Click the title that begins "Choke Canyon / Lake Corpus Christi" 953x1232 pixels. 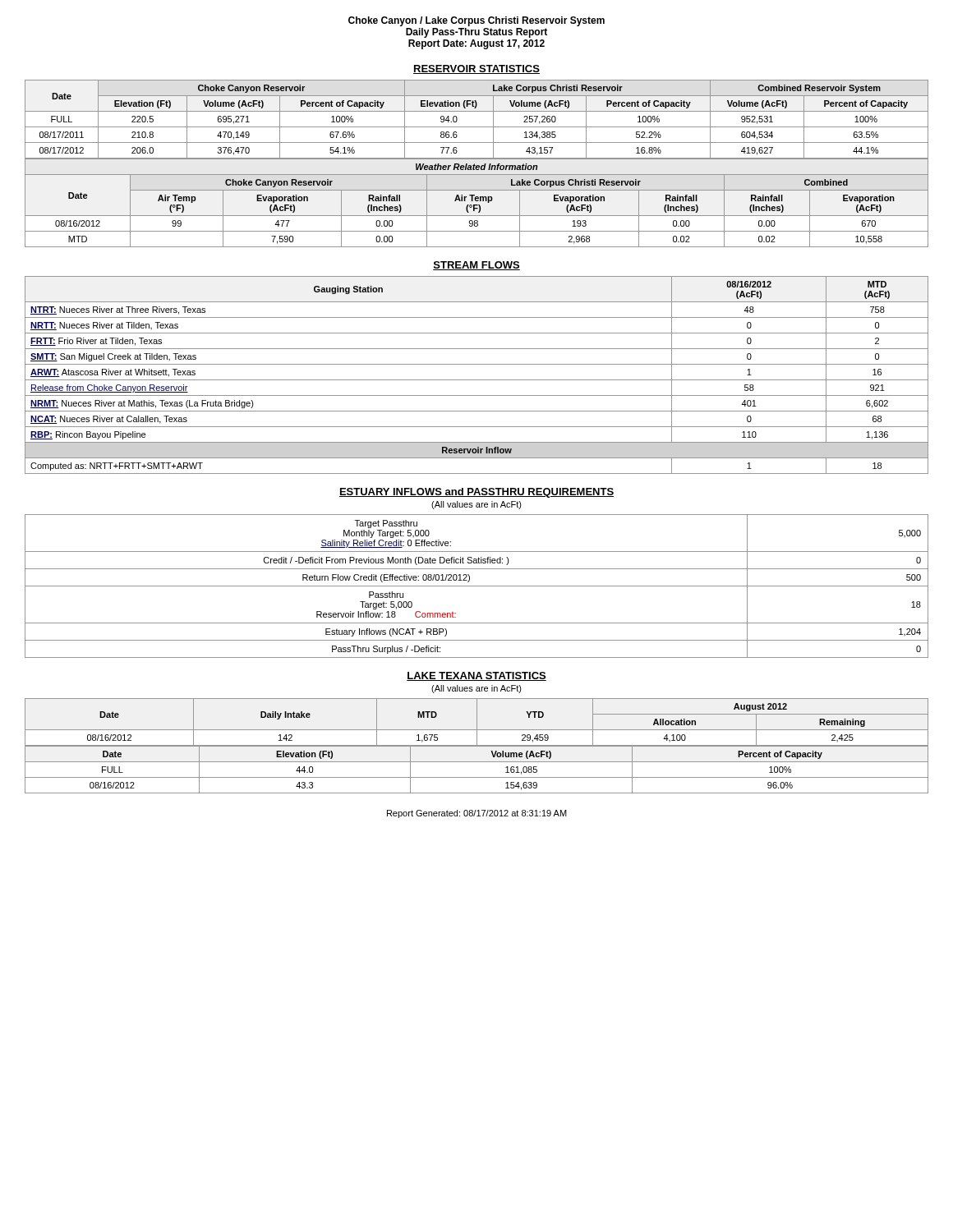coord(476,32)
